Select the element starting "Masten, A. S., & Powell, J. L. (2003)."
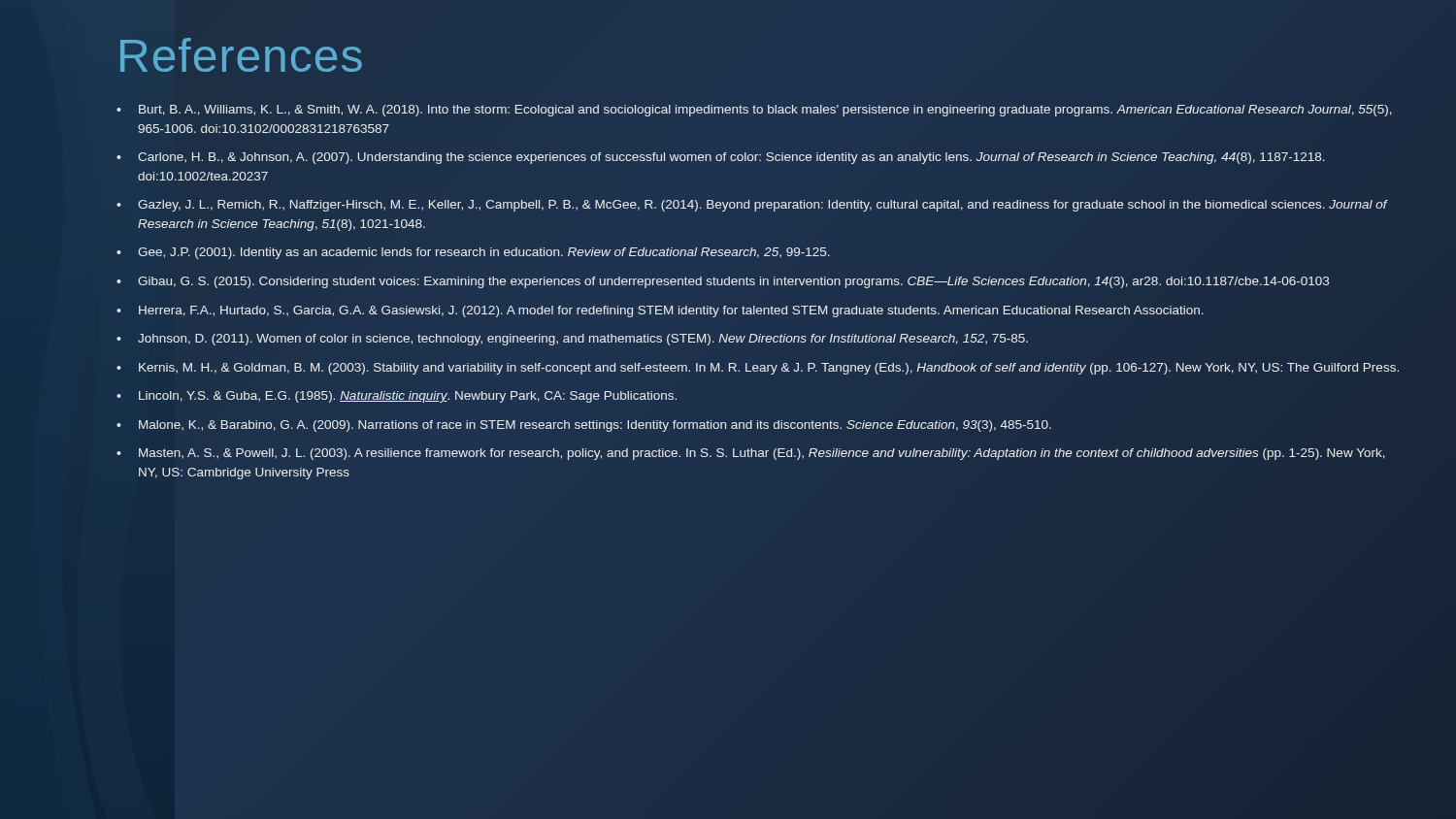This screenshot has height=819, width=1456. tap(762, 462)
